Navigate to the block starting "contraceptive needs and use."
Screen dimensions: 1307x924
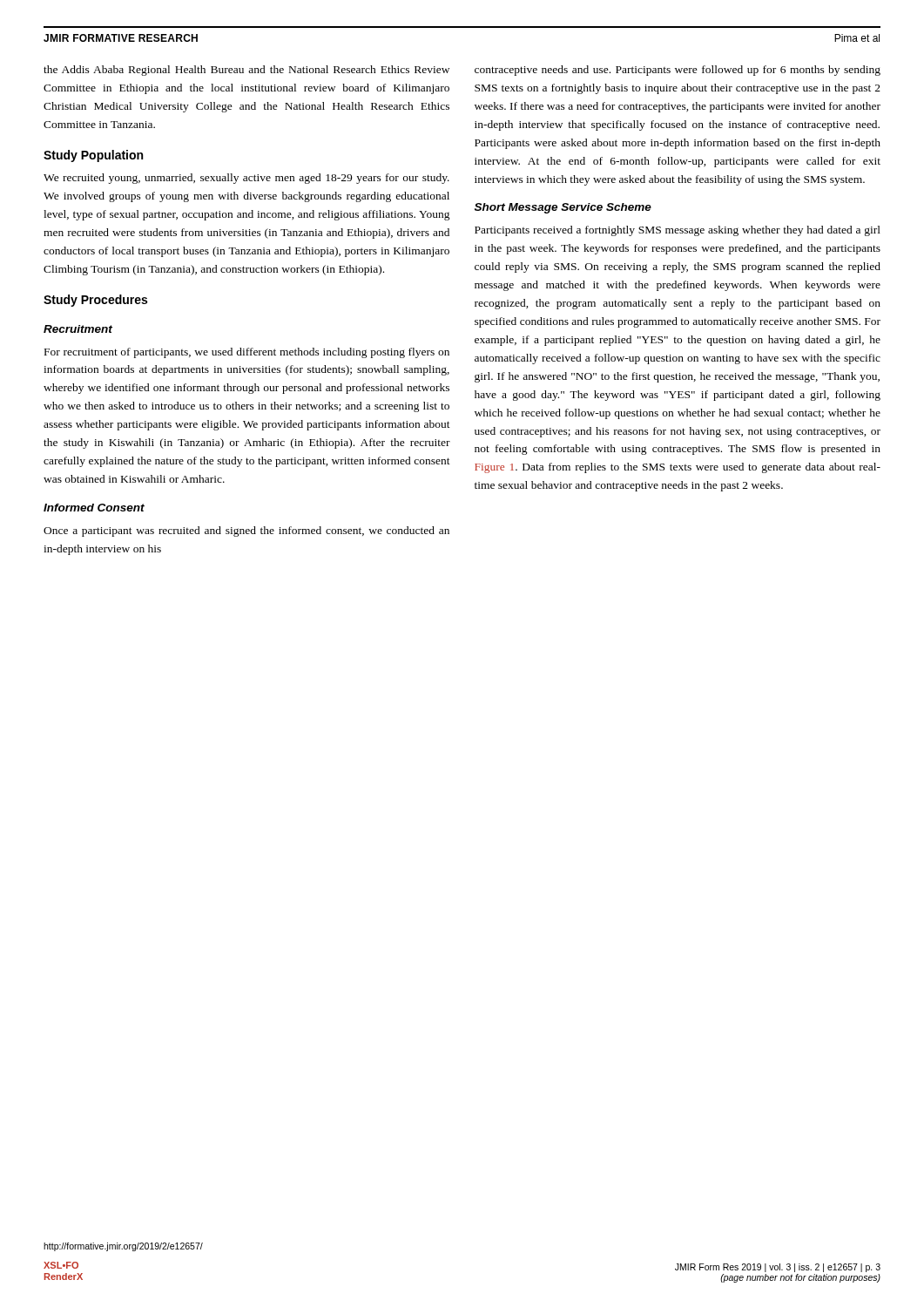pyautogui.click(x=677, y=125)
